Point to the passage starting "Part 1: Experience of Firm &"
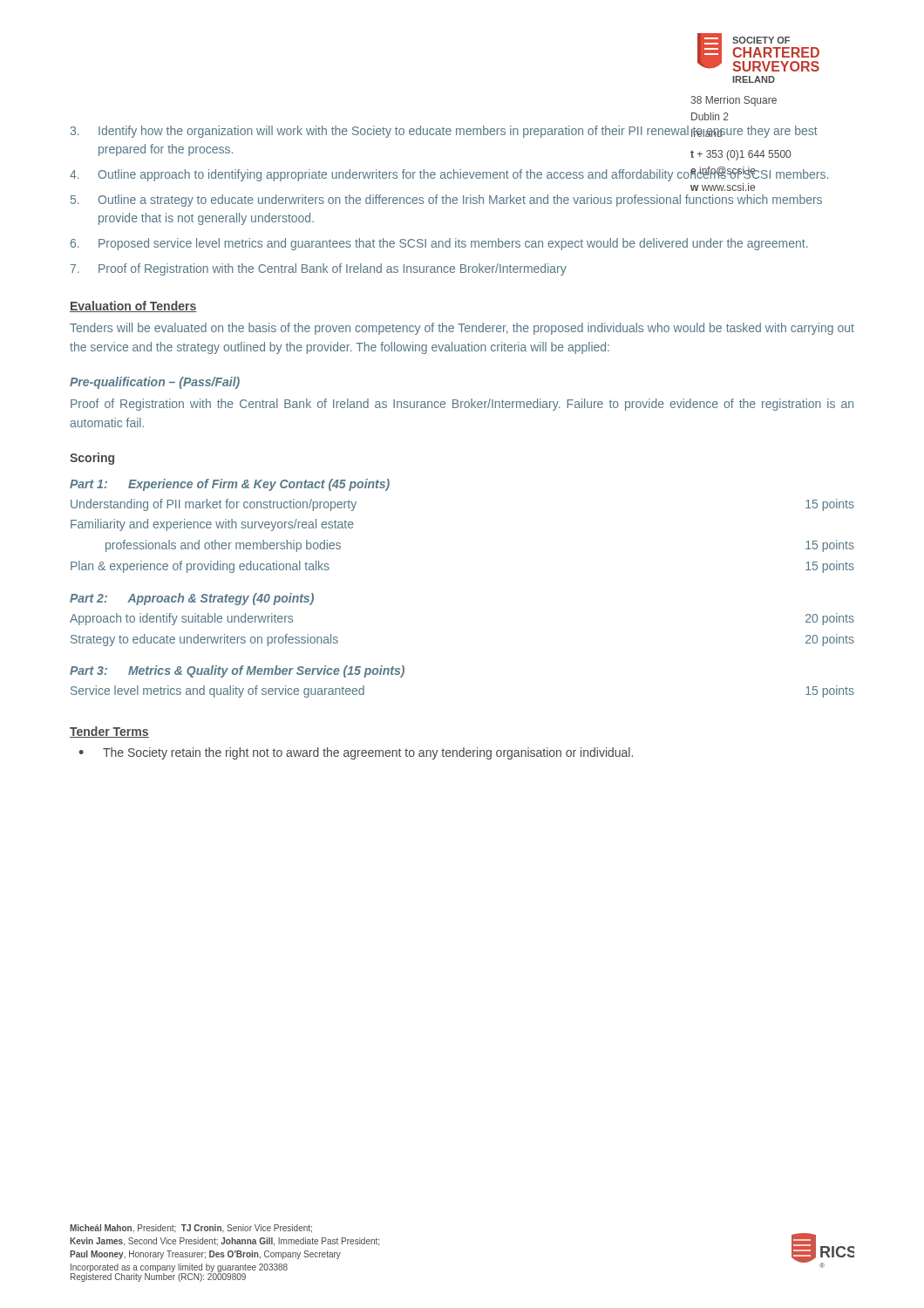 (230, 484)
